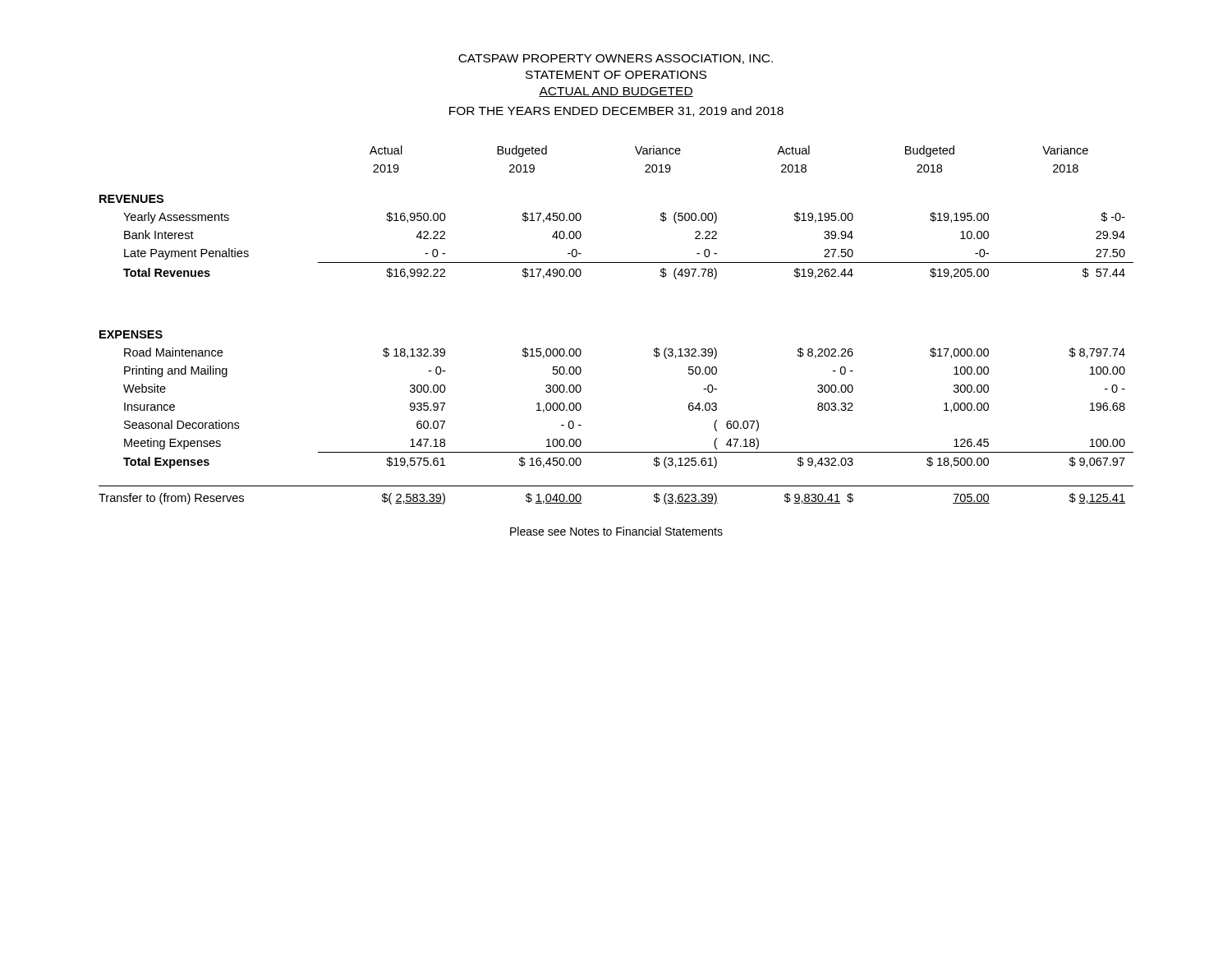Point to the text starting "CATSPAW PROPERTY OWNERS ASSOCIATION, INC. STATEMENT OF"
The width and height of the screenshot is (1232, 953).
point(616,85)
